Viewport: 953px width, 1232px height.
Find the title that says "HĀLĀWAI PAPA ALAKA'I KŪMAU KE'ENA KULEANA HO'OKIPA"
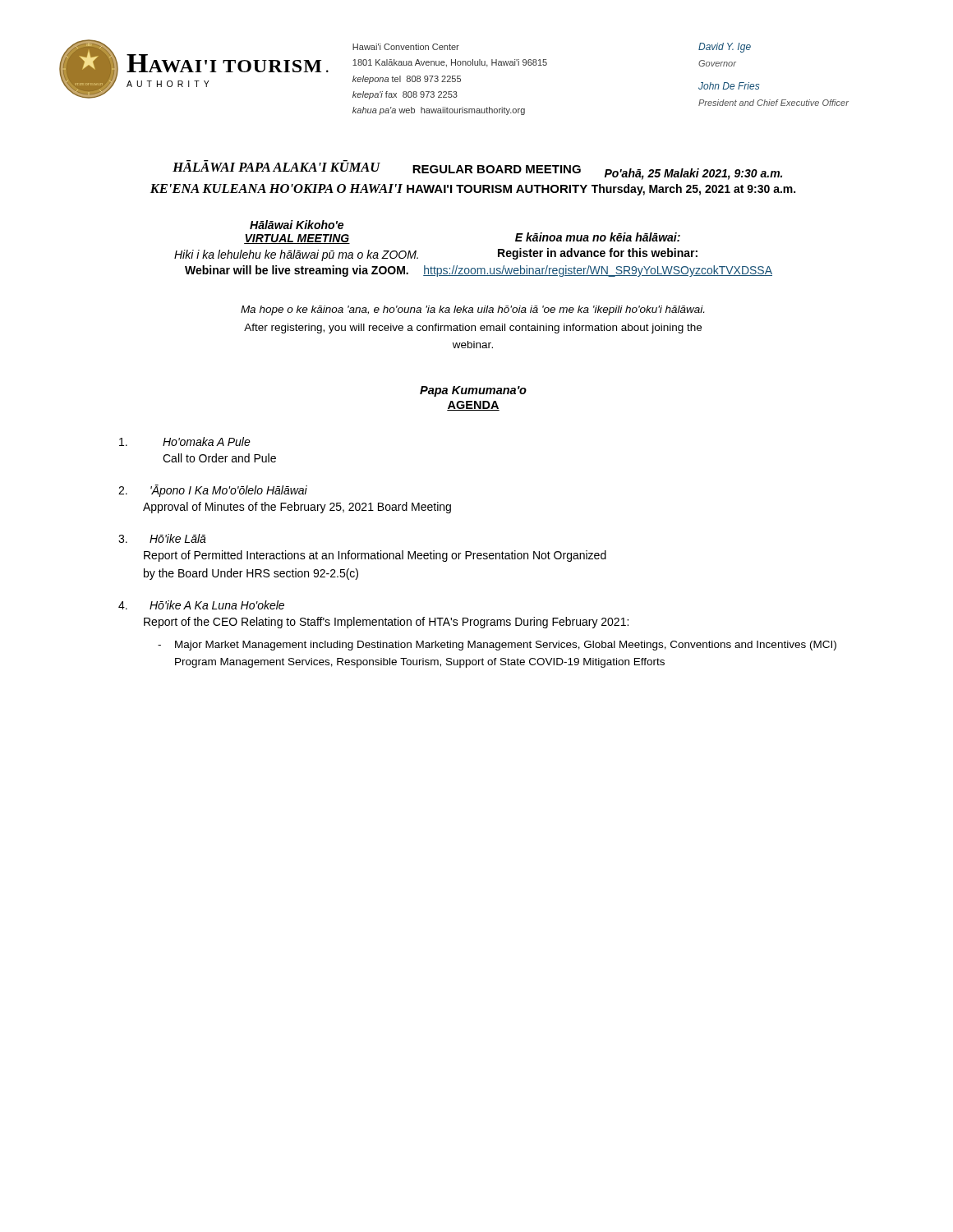pyautogui.click(x=276, y=178)
